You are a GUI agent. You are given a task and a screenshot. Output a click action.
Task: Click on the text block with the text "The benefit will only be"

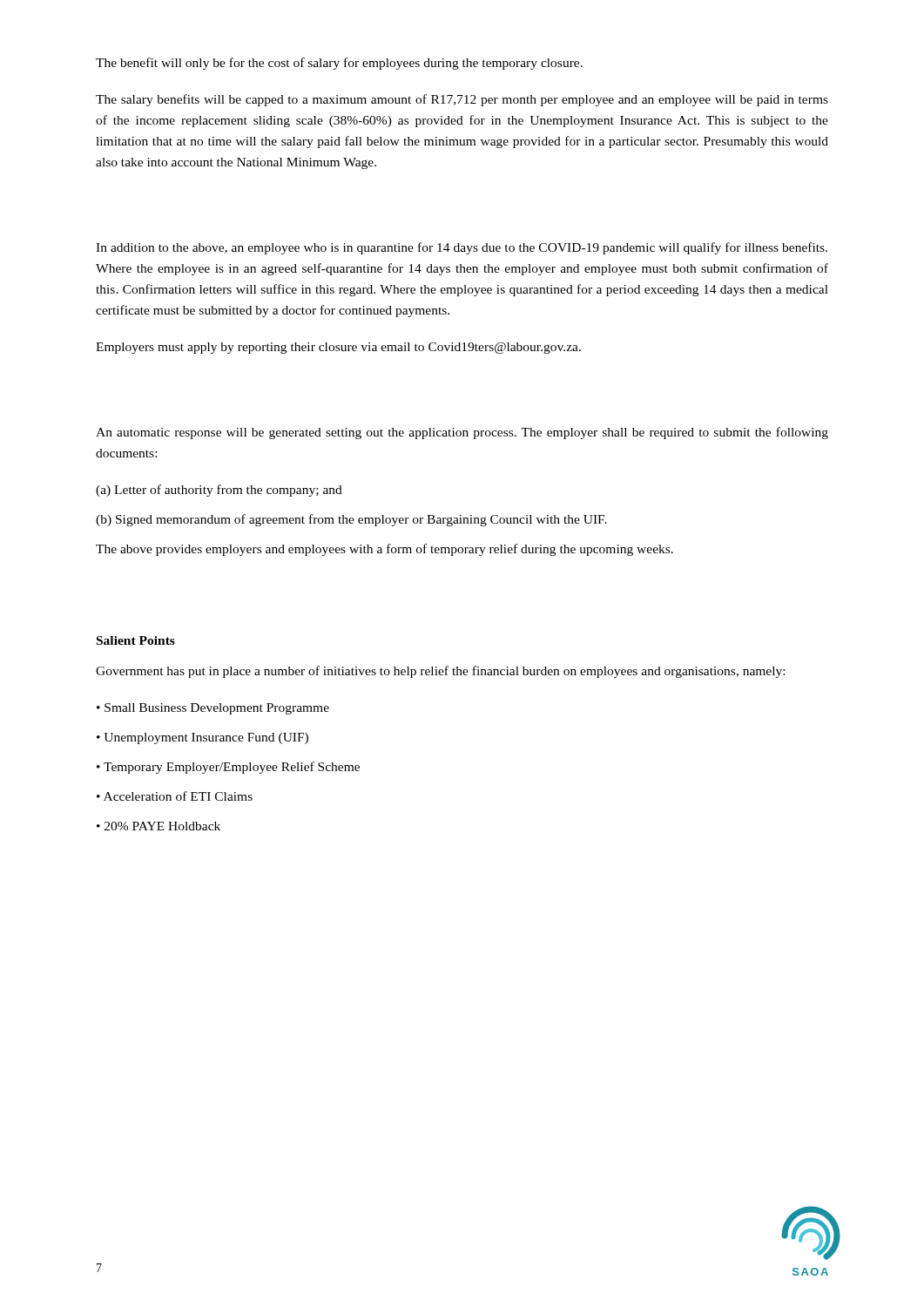pyautogui.click(x=339, y=62)
